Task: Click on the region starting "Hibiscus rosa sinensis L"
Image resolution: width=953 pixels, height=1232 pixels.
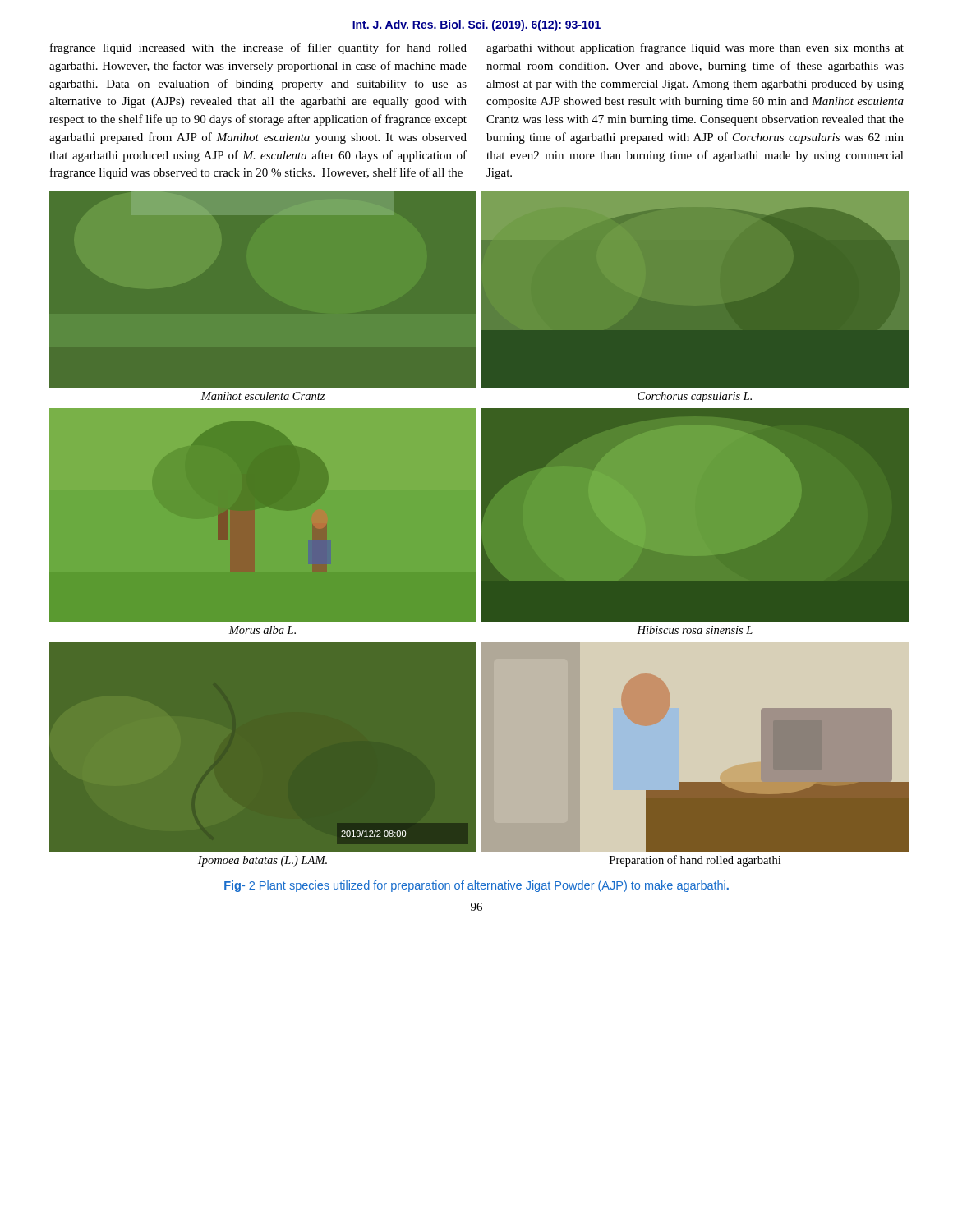Action: (x=695, y=630)
